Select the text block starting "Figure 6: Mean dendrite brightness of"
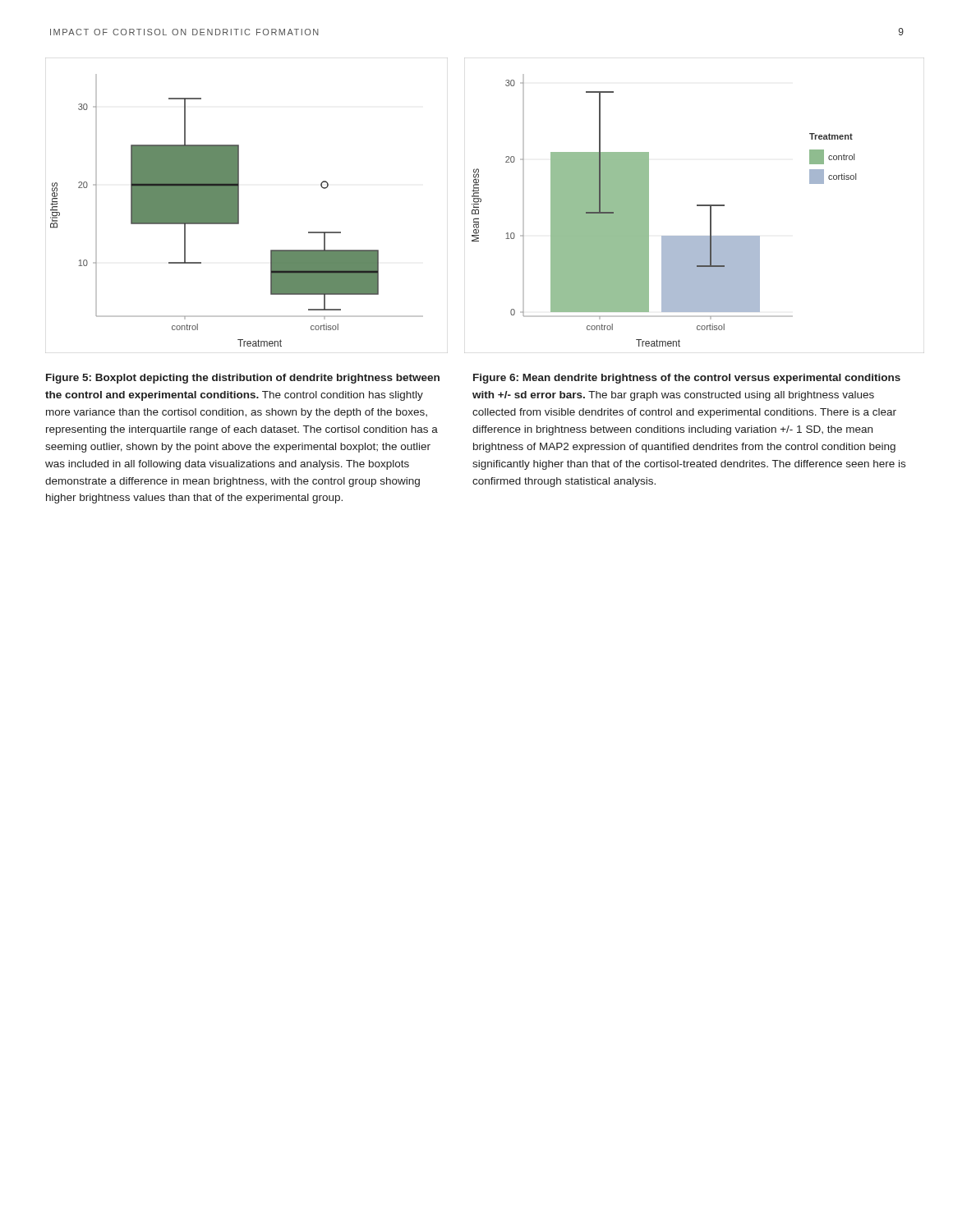This screenshot has height=1232, width=953. (x=690, y=430)
